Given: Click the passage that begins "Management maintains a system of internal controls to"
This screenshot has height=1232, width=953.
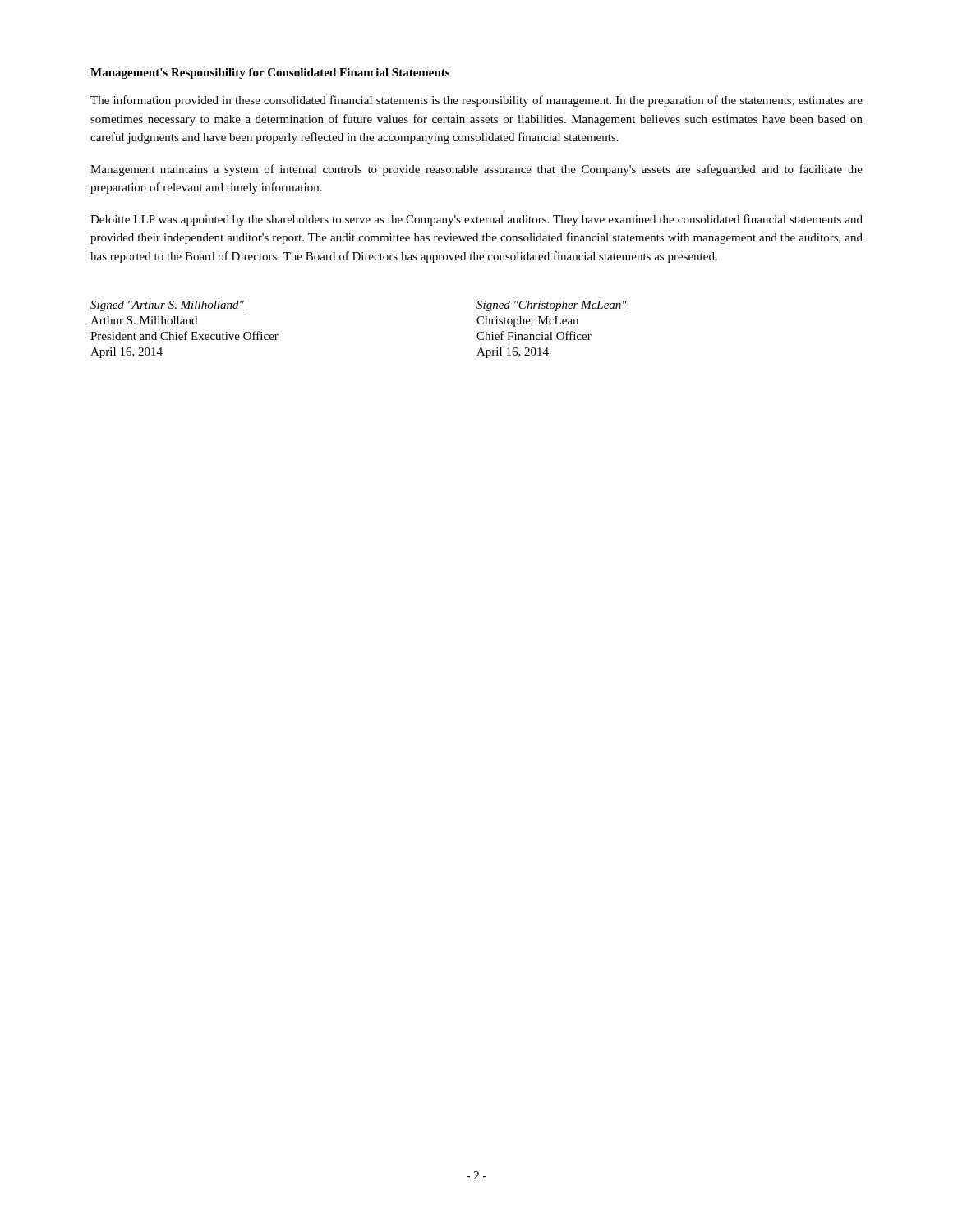Looking at the screenshot, I should point(476,178).
